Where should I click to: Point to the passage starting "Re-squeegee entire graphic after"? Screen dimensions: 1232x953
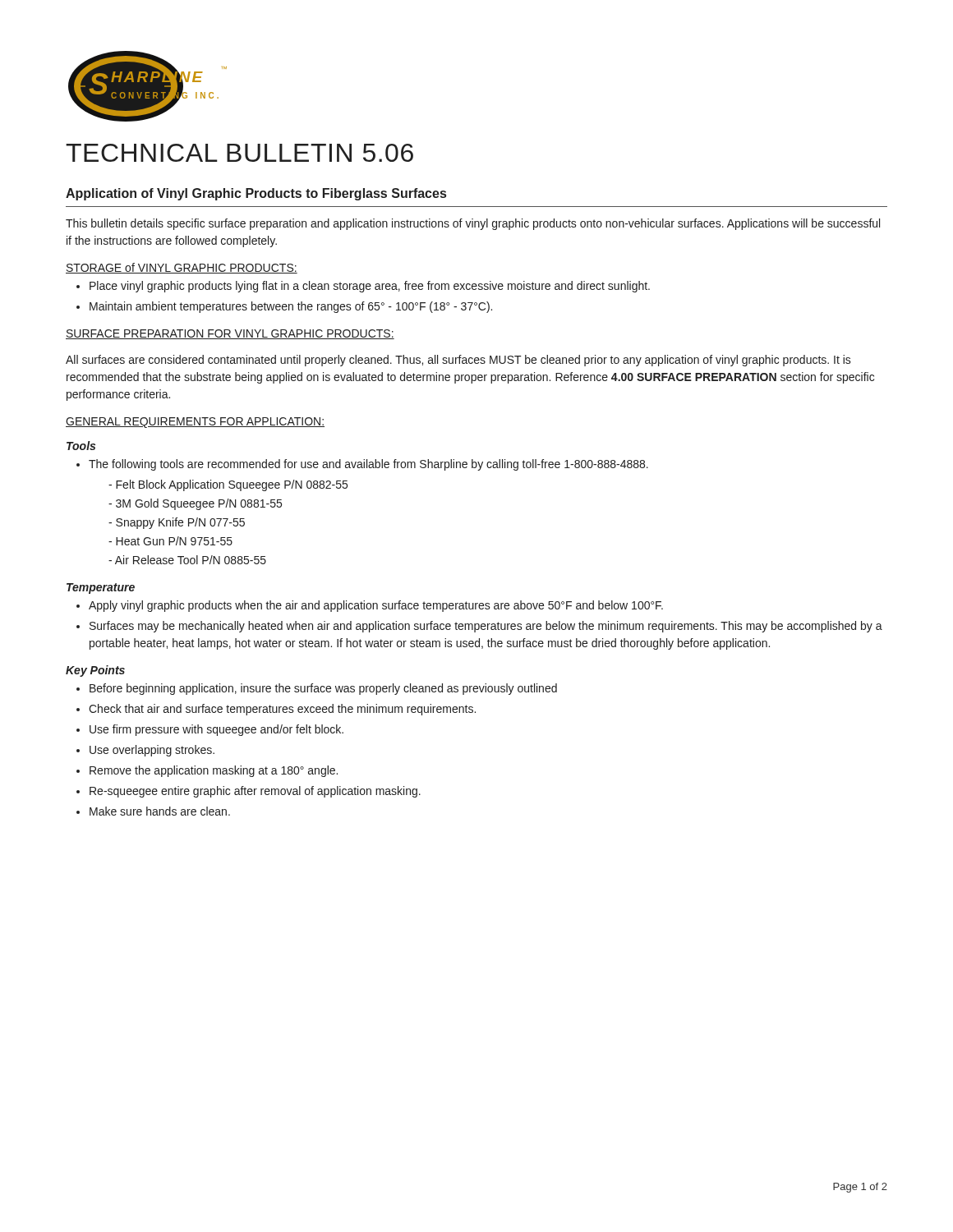click(255, 791)
